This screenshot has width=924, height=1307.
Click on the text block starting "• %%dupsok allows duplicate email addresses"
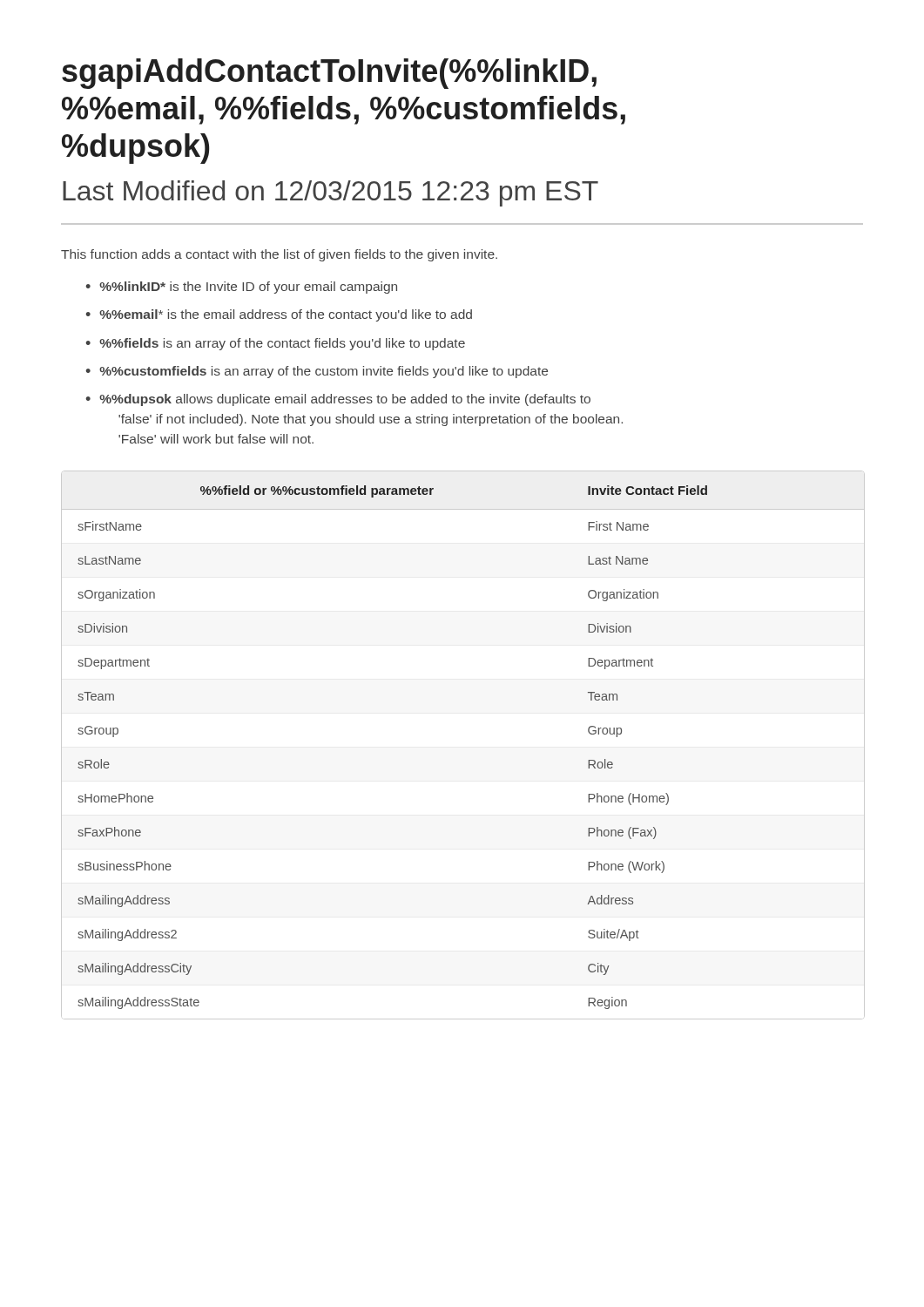click(x=474, y=419)
